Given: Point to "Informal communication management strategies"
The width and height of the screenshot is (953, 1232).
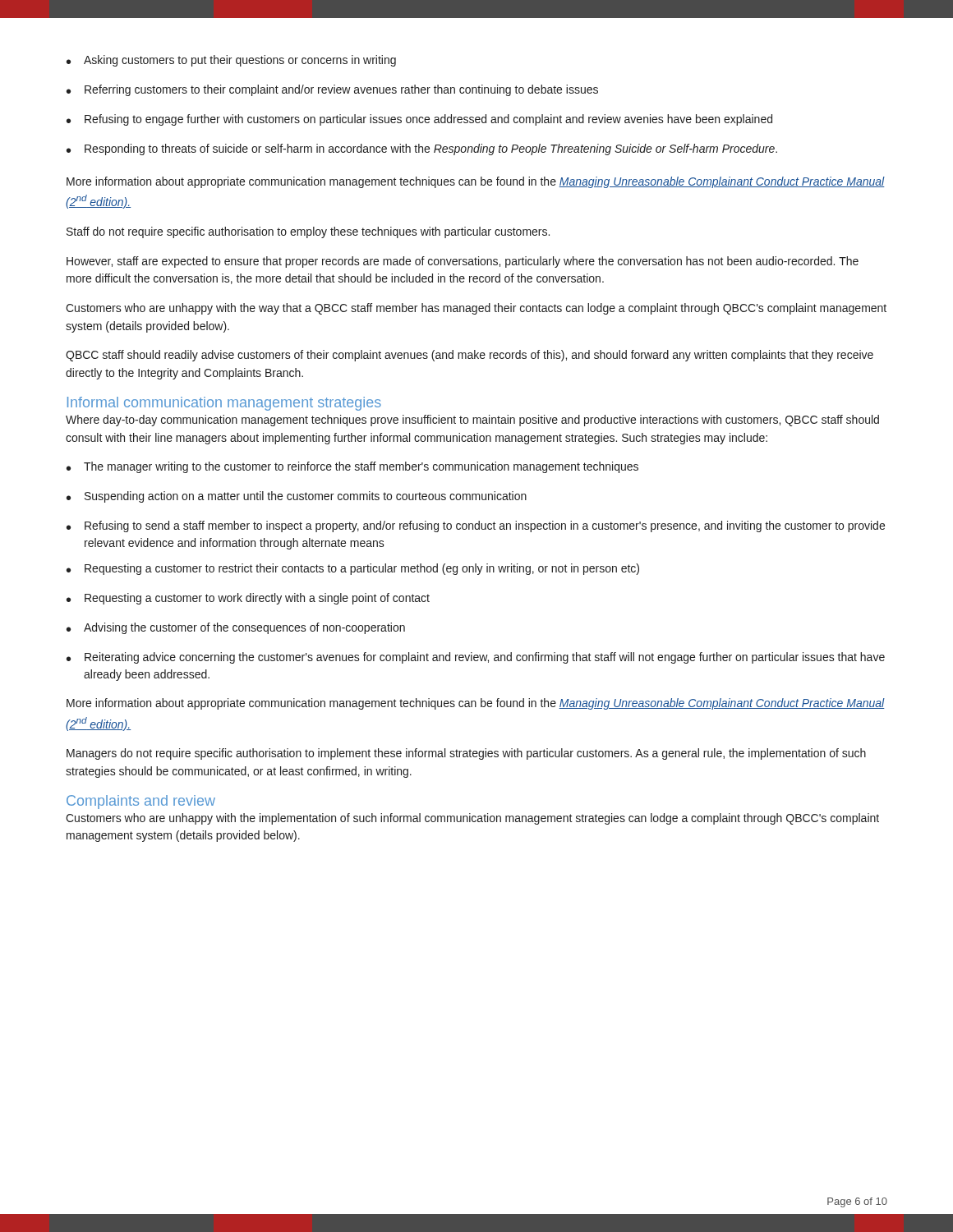Looking at the screenshot, I should coord(224,402).
